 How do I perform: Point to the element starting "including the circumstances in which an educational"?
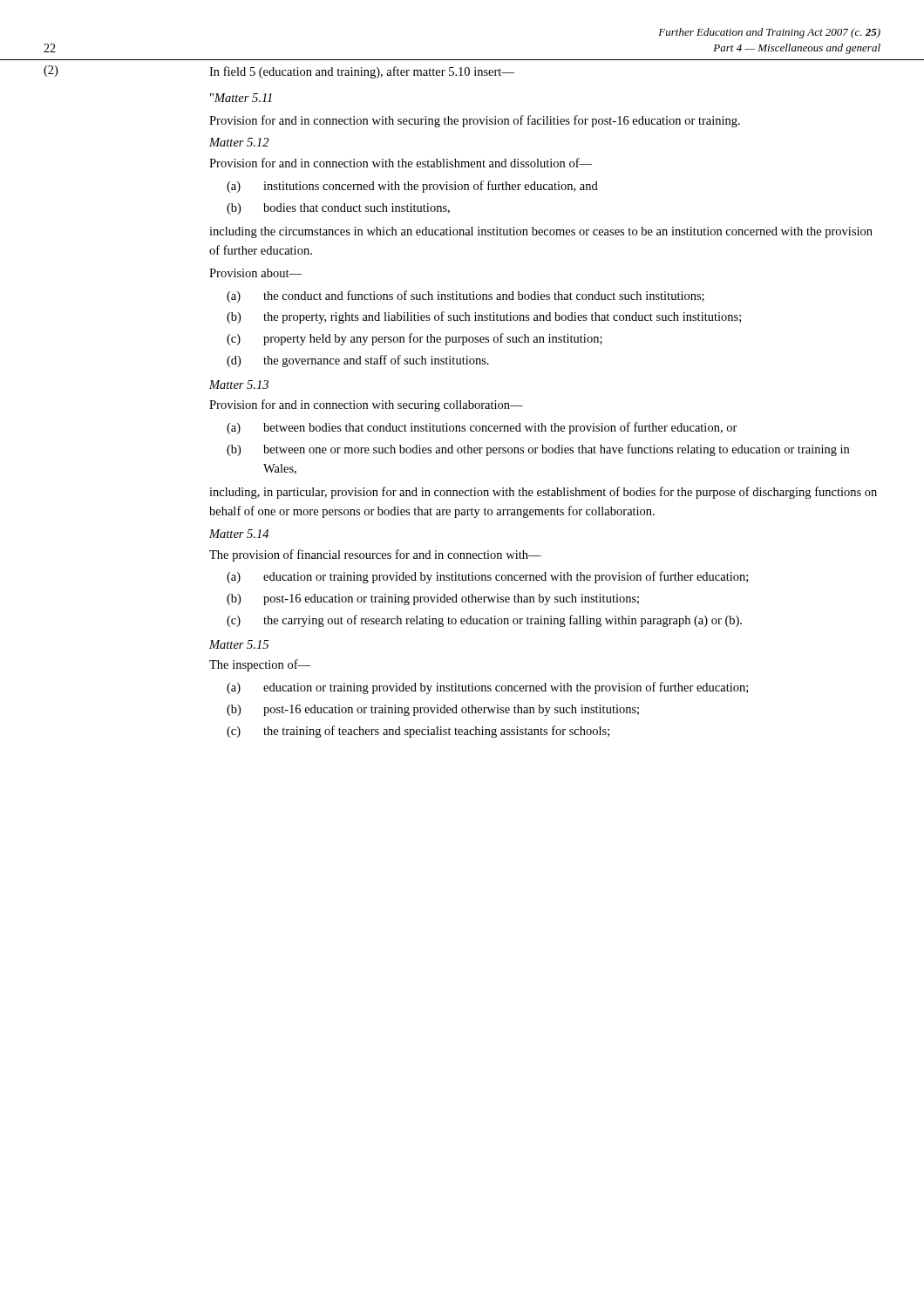(x=541, y=241)
